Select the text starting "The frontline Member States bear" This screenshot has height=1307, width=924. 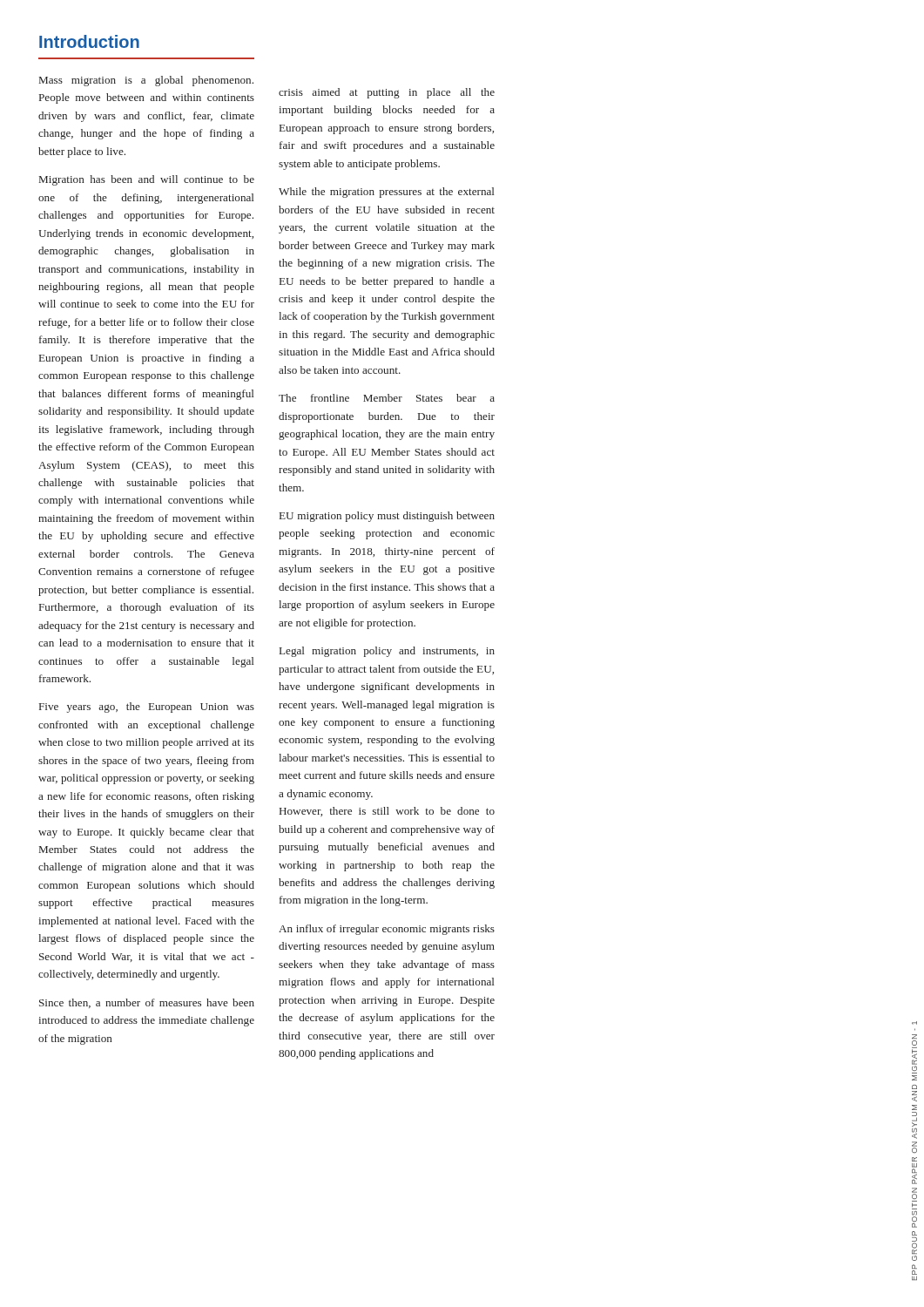[387, 443]
